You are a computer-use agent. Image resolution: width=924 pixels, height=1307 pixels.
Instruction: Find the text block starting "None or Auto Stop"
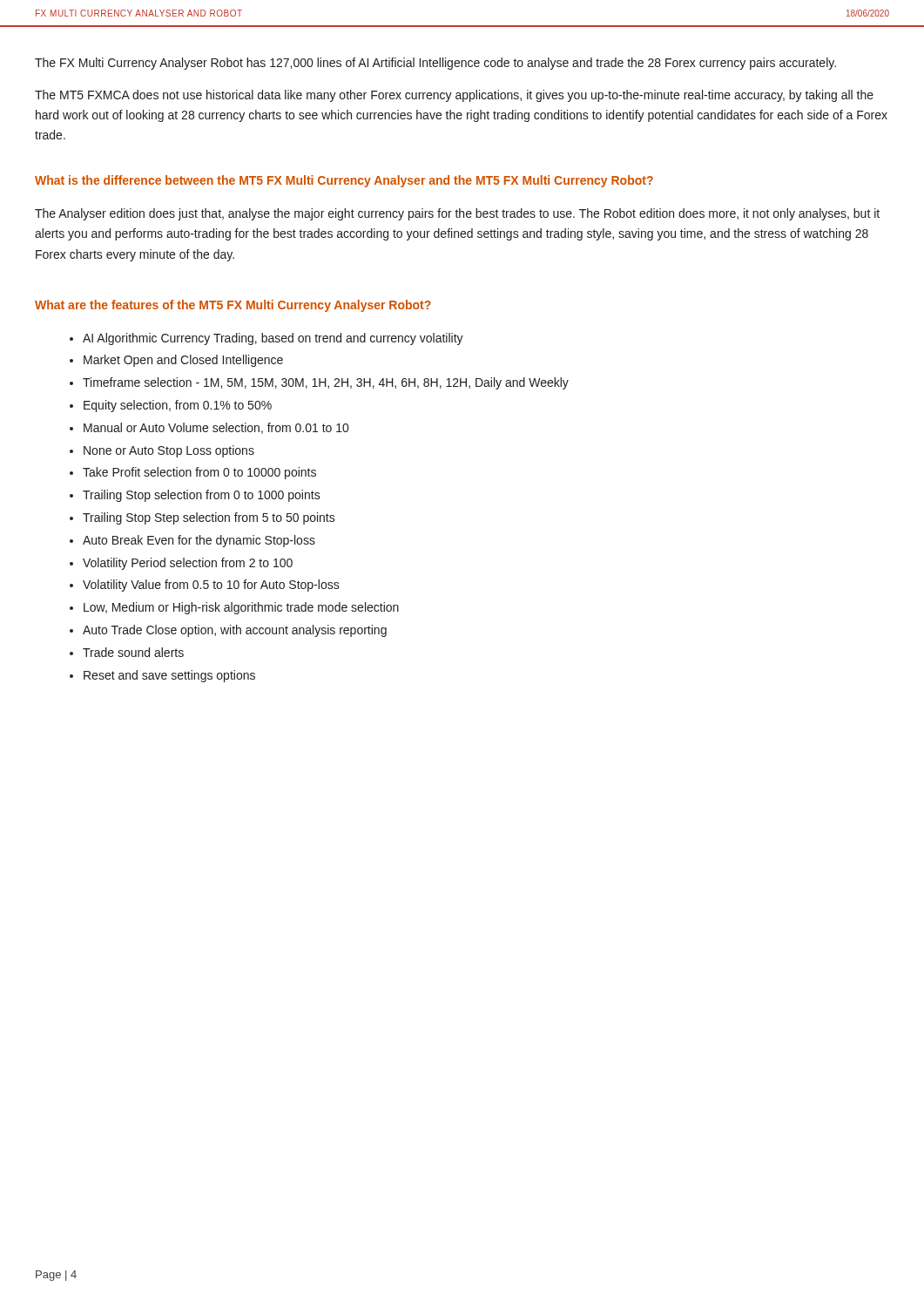pyautogui.click(x=168, y=450)
